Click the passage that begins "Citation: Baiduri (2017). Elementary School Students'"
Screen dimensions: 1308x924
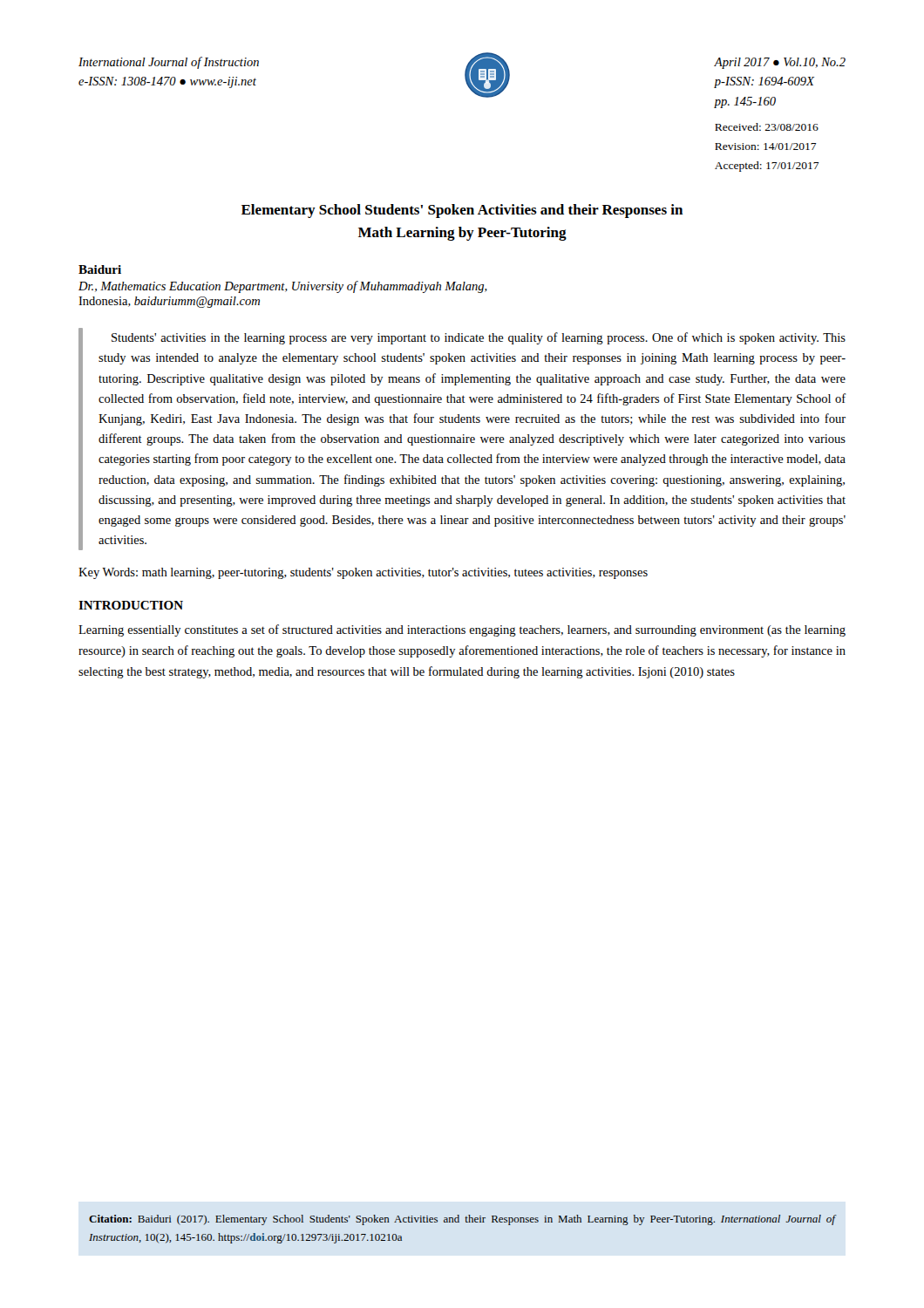tap(462, 1228)
